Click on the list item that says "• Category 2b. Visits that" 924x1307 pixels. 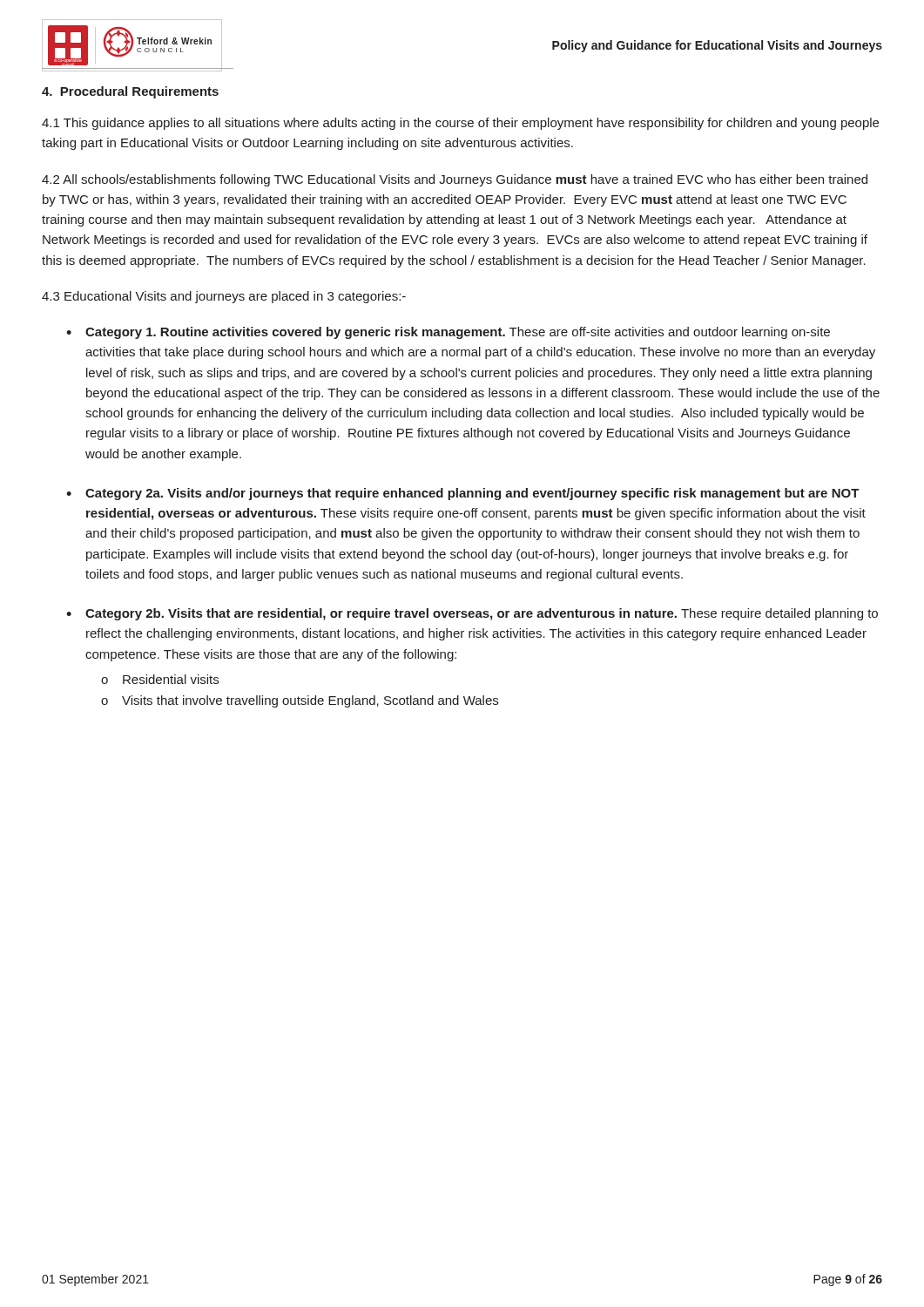472,614
